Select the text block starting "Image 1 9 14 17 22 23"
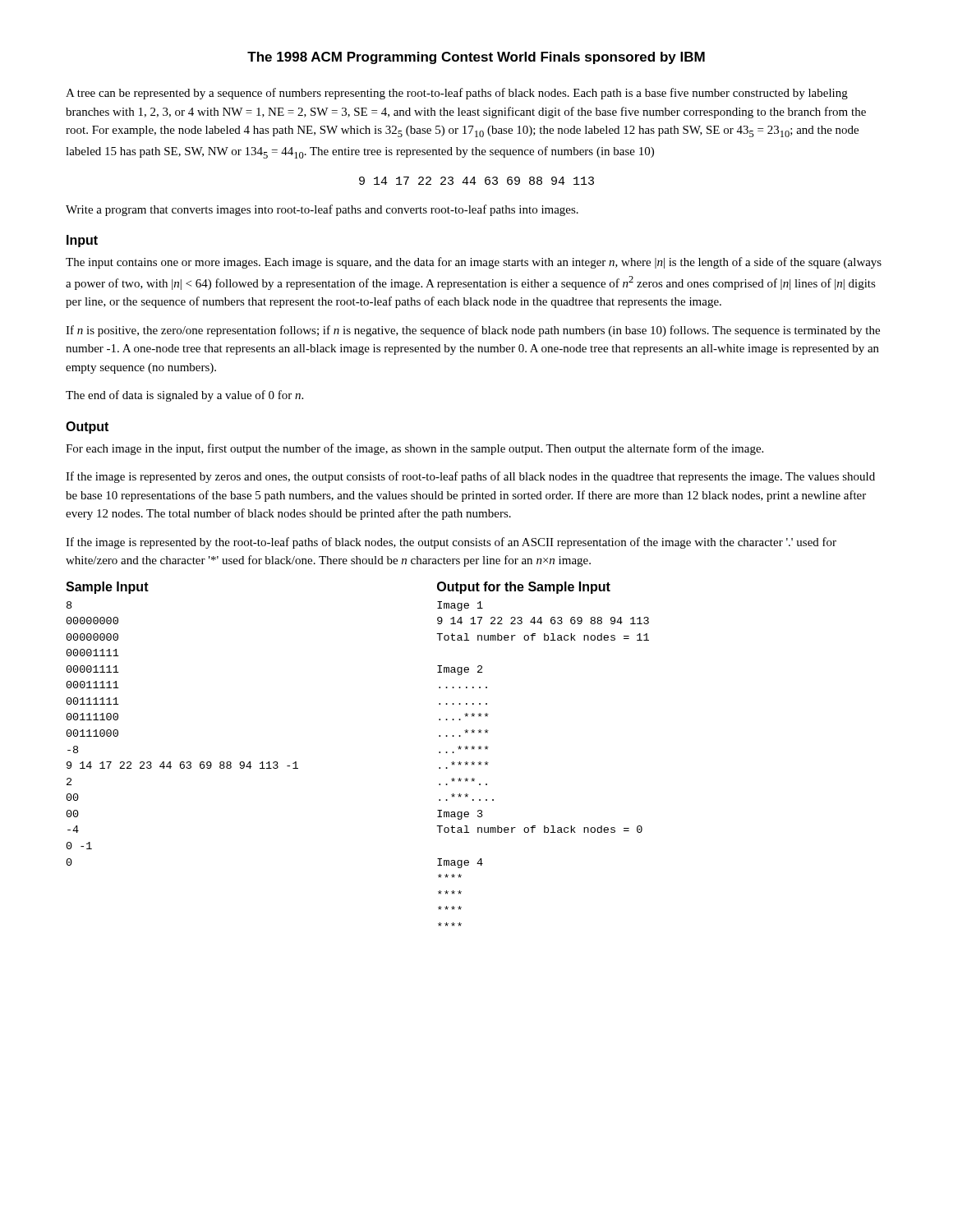Viewport: 953px width, 1232px height. click(460, 606)
